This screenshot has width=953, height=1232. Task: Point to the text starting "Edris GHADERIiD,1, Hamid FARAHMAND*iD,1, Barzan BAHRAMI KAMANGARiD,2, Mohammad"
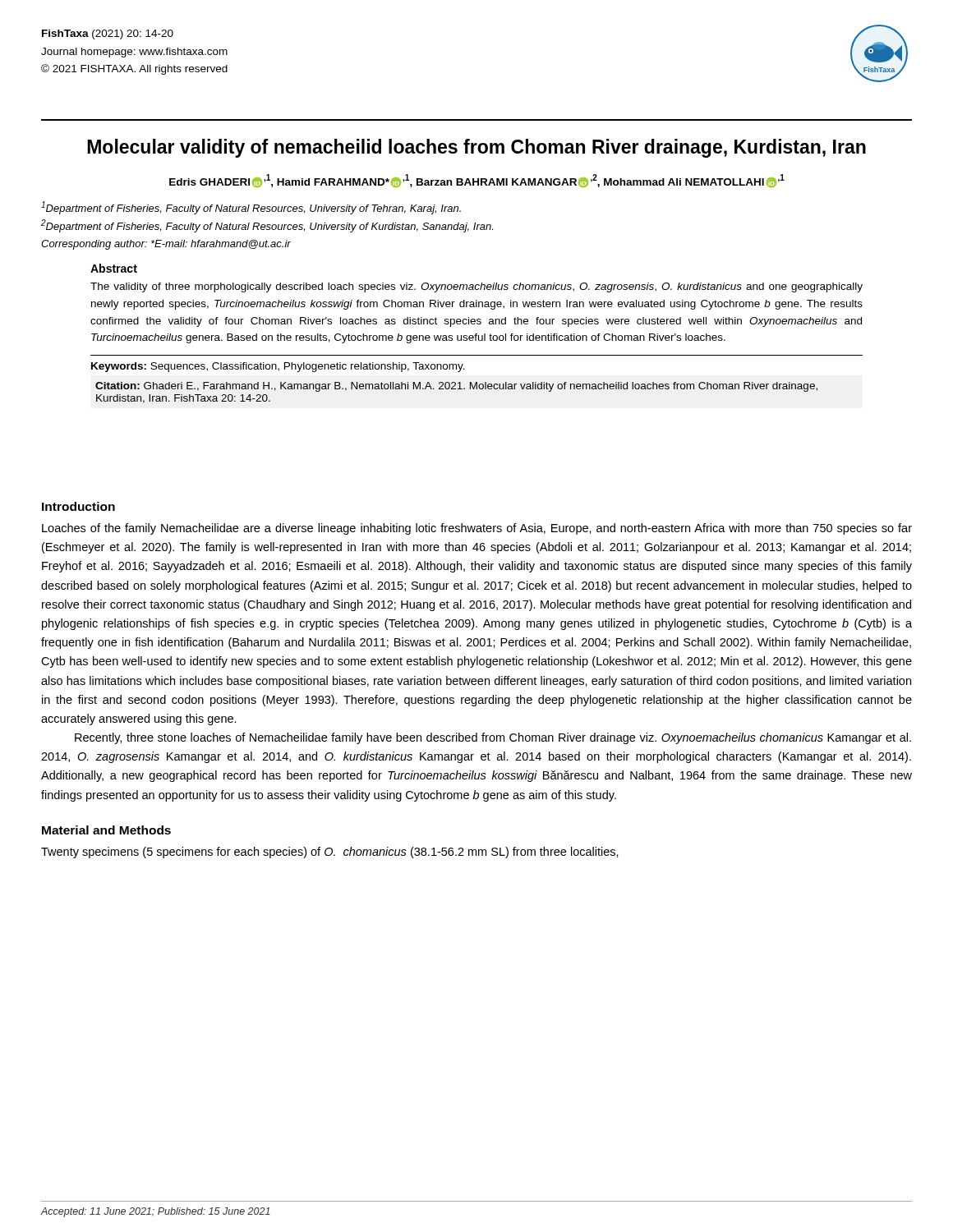click(476, 181)
